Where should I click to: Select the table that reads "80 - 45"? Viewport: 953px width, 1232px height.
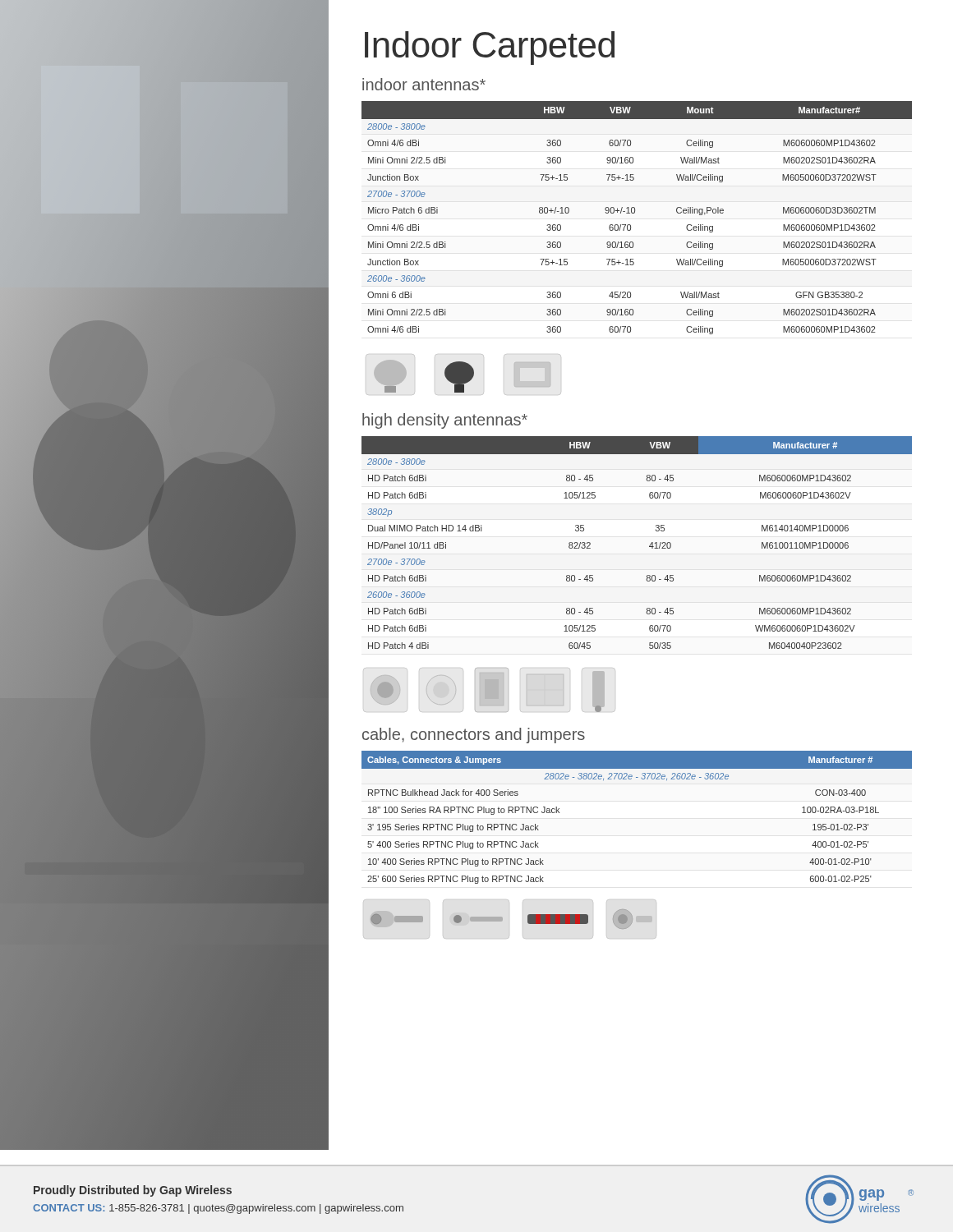pos(637,545)
